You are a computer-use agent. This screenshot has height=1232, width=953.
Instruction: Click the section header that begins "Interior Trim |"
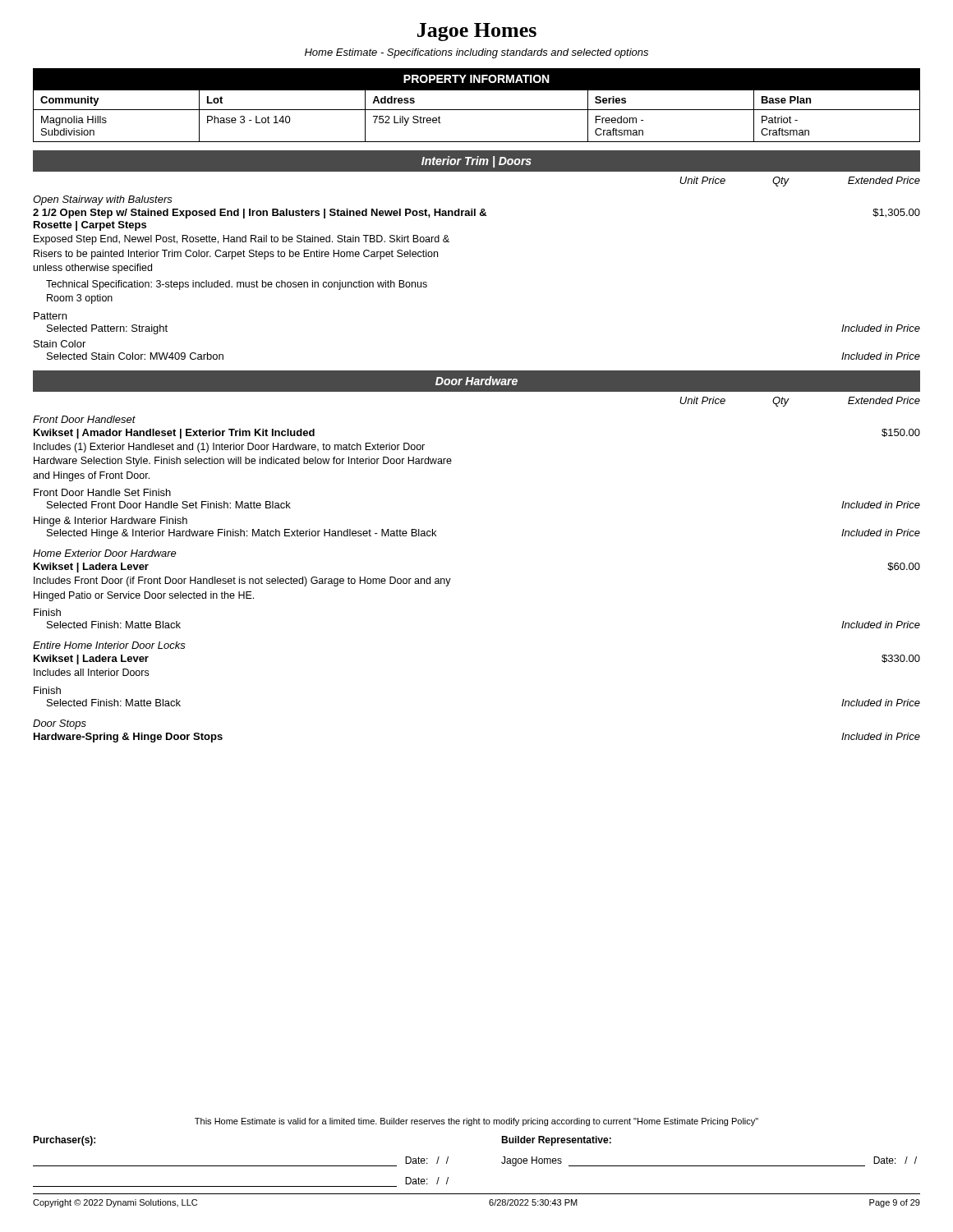pos(476,161)
